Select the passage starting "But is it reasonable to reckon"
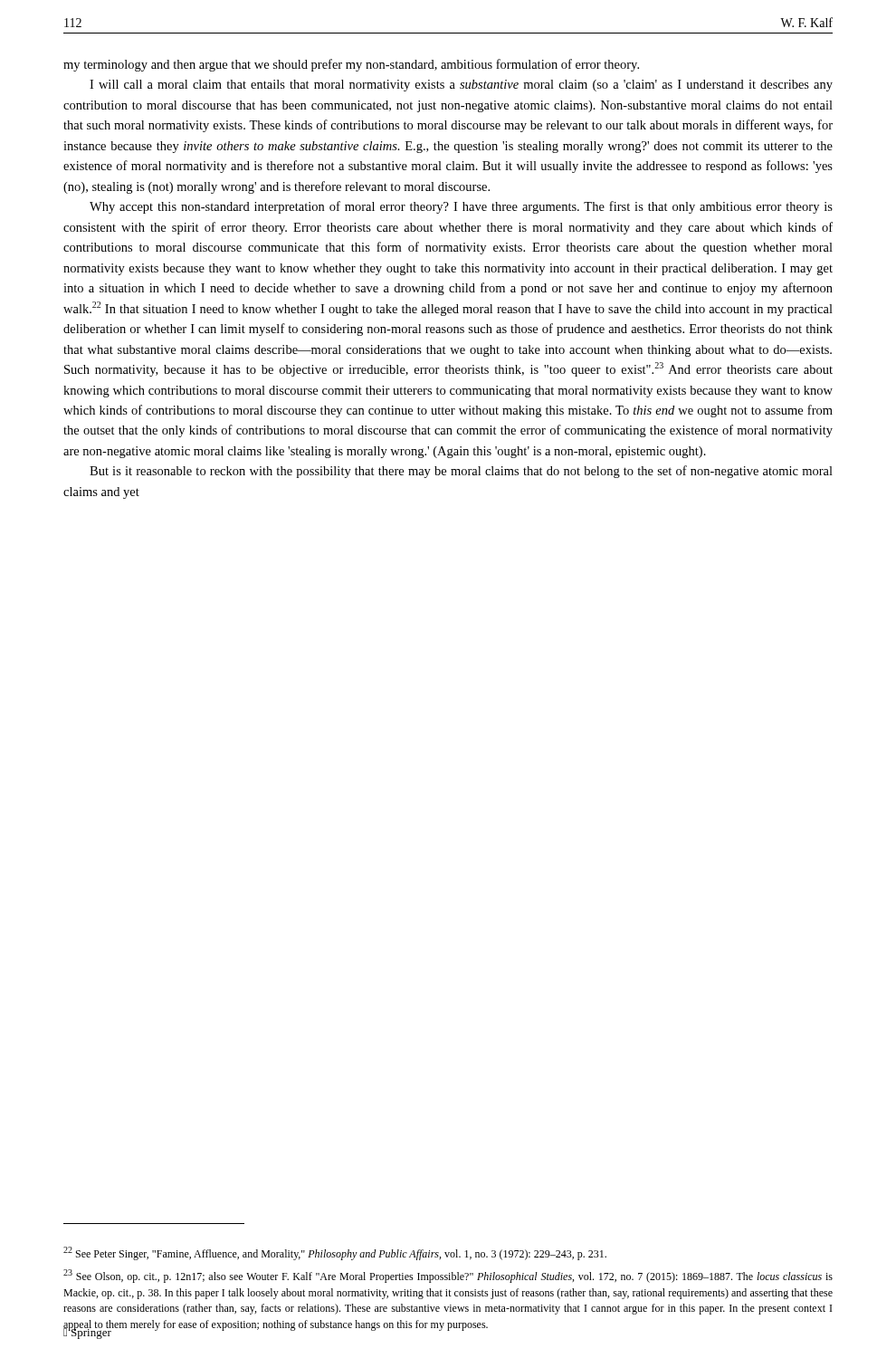The height and width of the screenshot is (1358, 896). point(448,481)
